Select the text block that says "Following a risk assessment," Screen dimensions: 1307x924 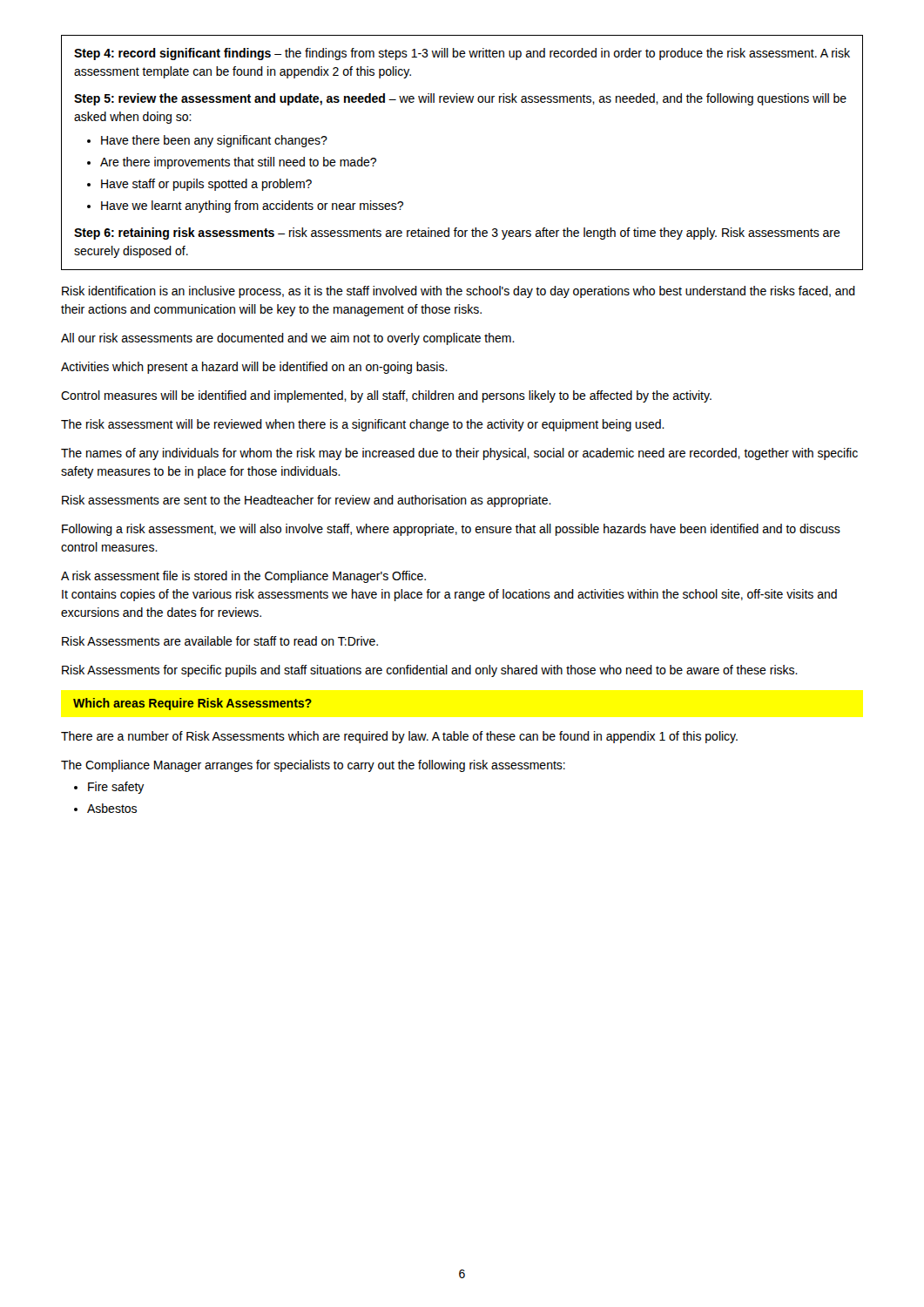point(451,538)
